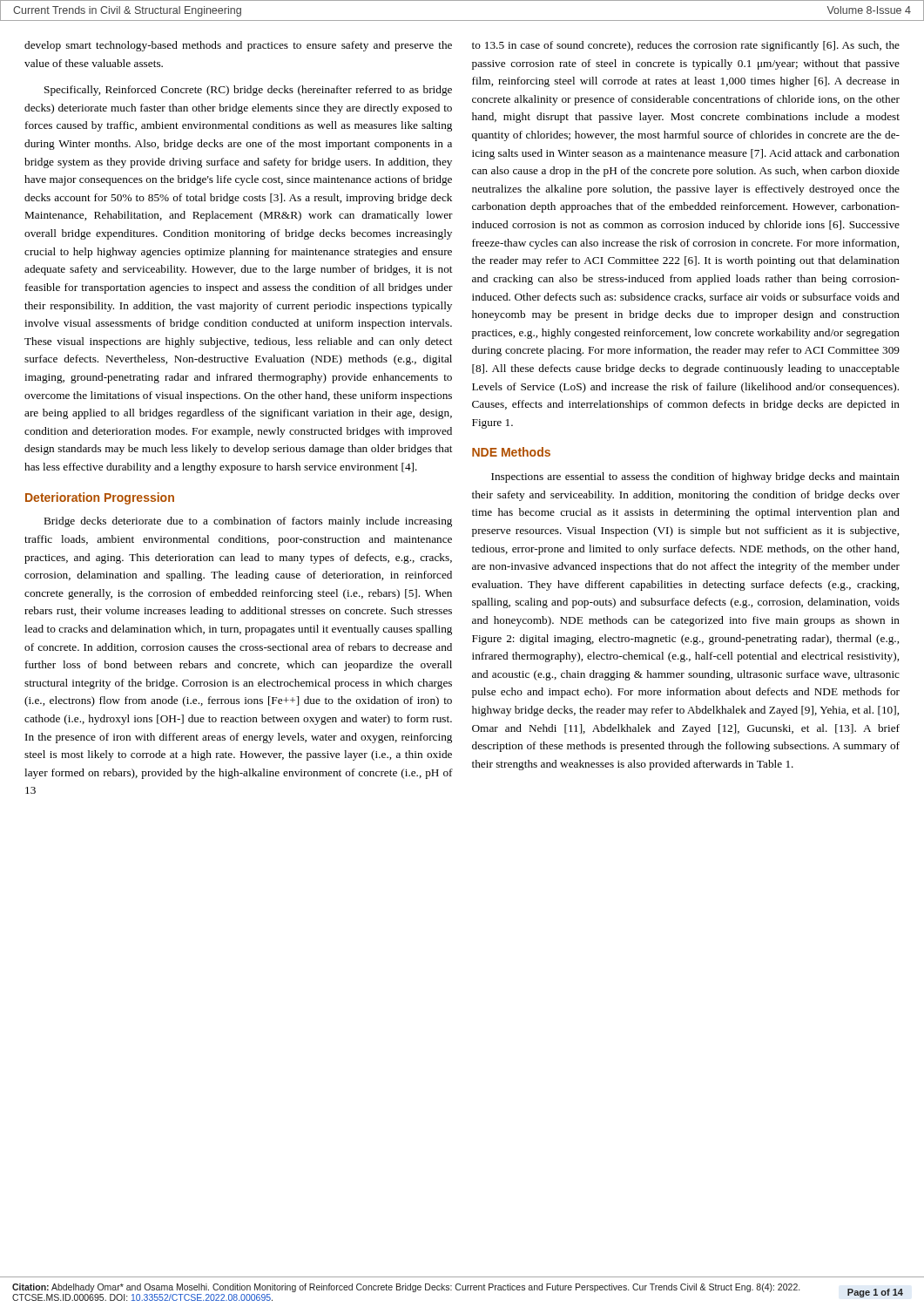Select the text block that says "to 13.5 in case of sound concrete), reduces"
This screenshot has width=924, height=1307.
pyautogui.click(x=686, y=234)
